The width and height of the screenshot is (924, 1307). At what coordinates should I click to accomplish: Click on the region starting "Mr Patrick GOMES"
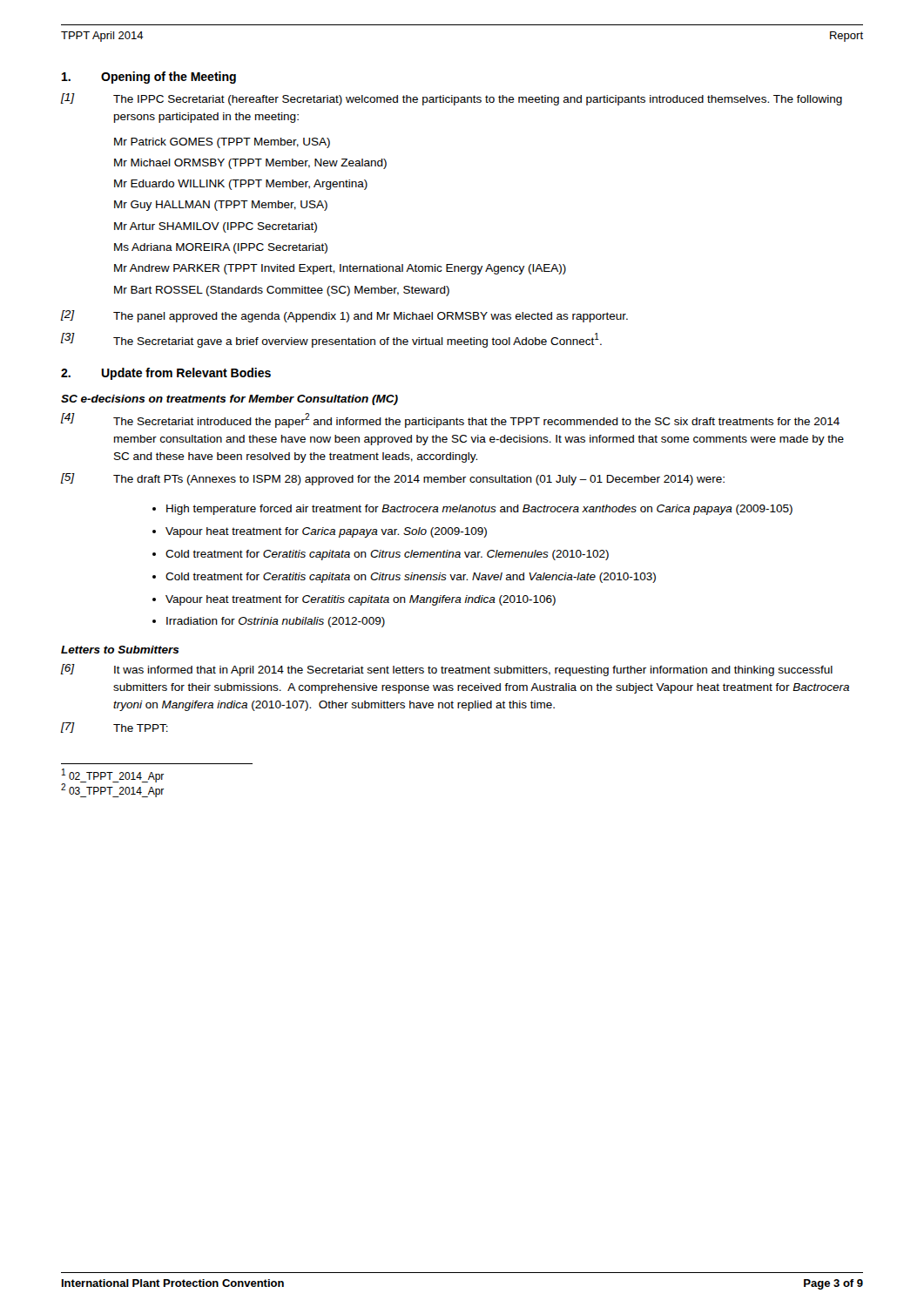click(x=222, y=141)
